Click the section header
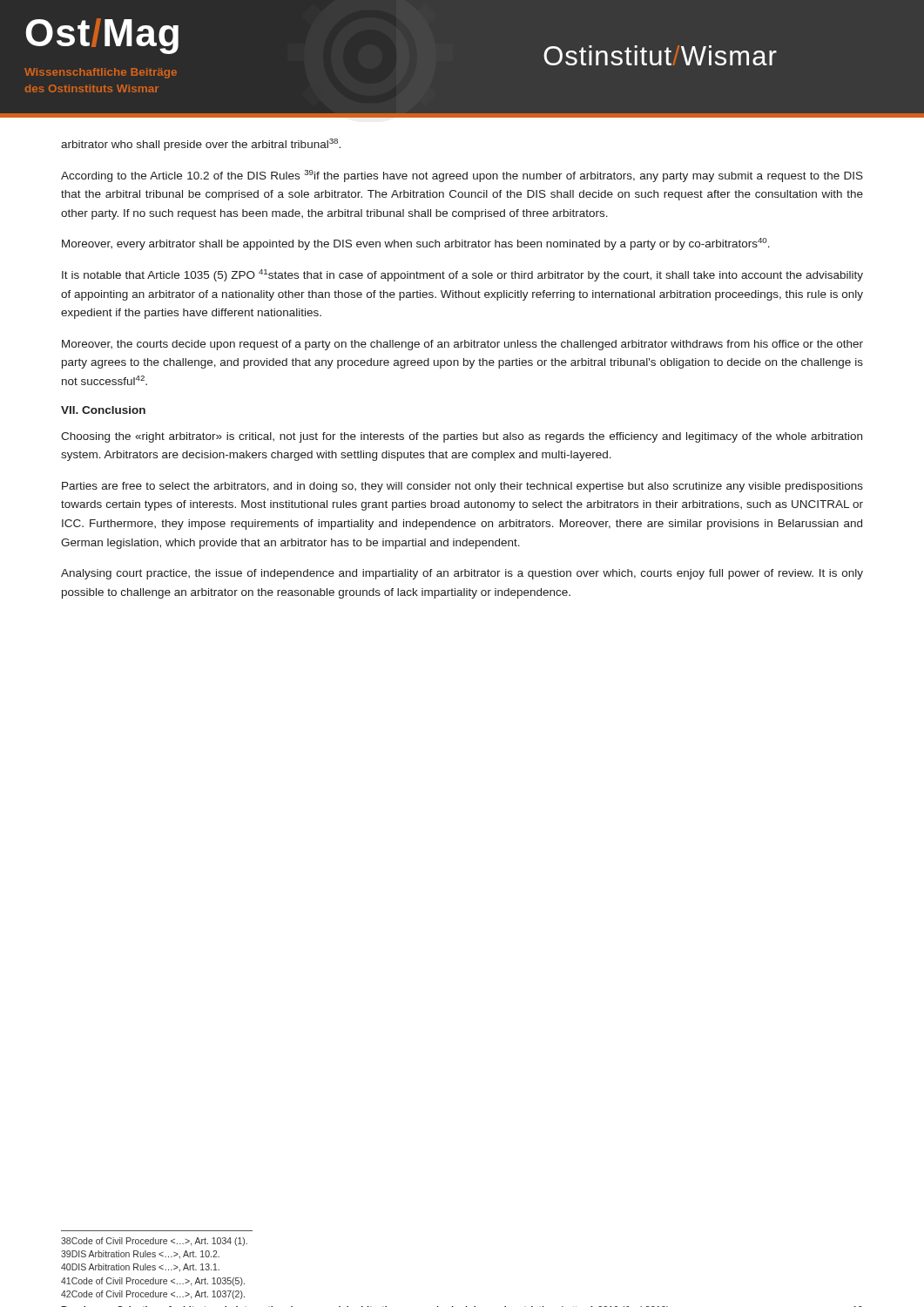This screenshot has height=1307, width=924. pyautogui.click(x=103, y=410)
